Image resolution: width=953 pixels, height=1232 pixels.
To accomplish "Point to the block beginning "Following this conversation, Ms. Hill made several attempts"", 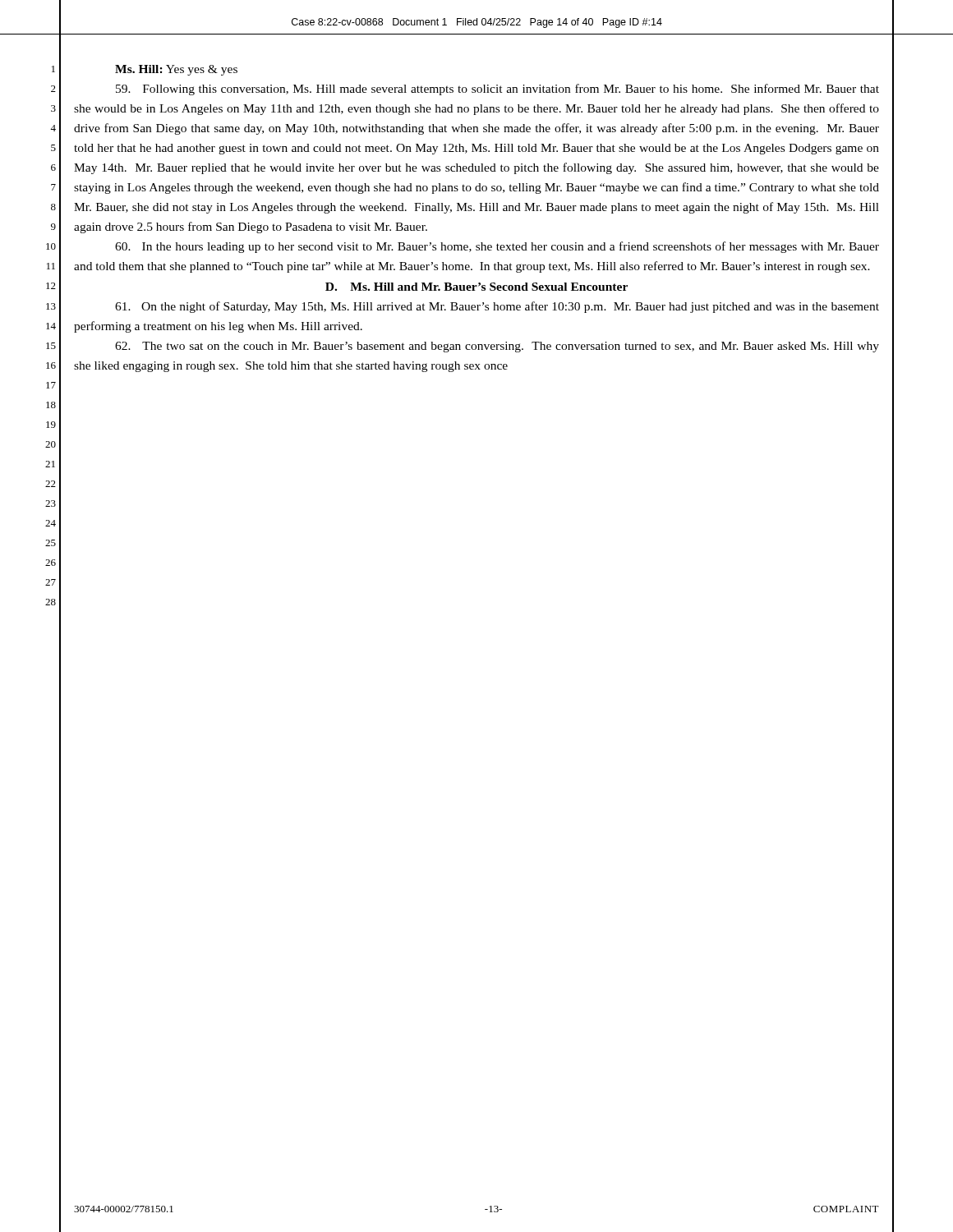I will 476,157.
